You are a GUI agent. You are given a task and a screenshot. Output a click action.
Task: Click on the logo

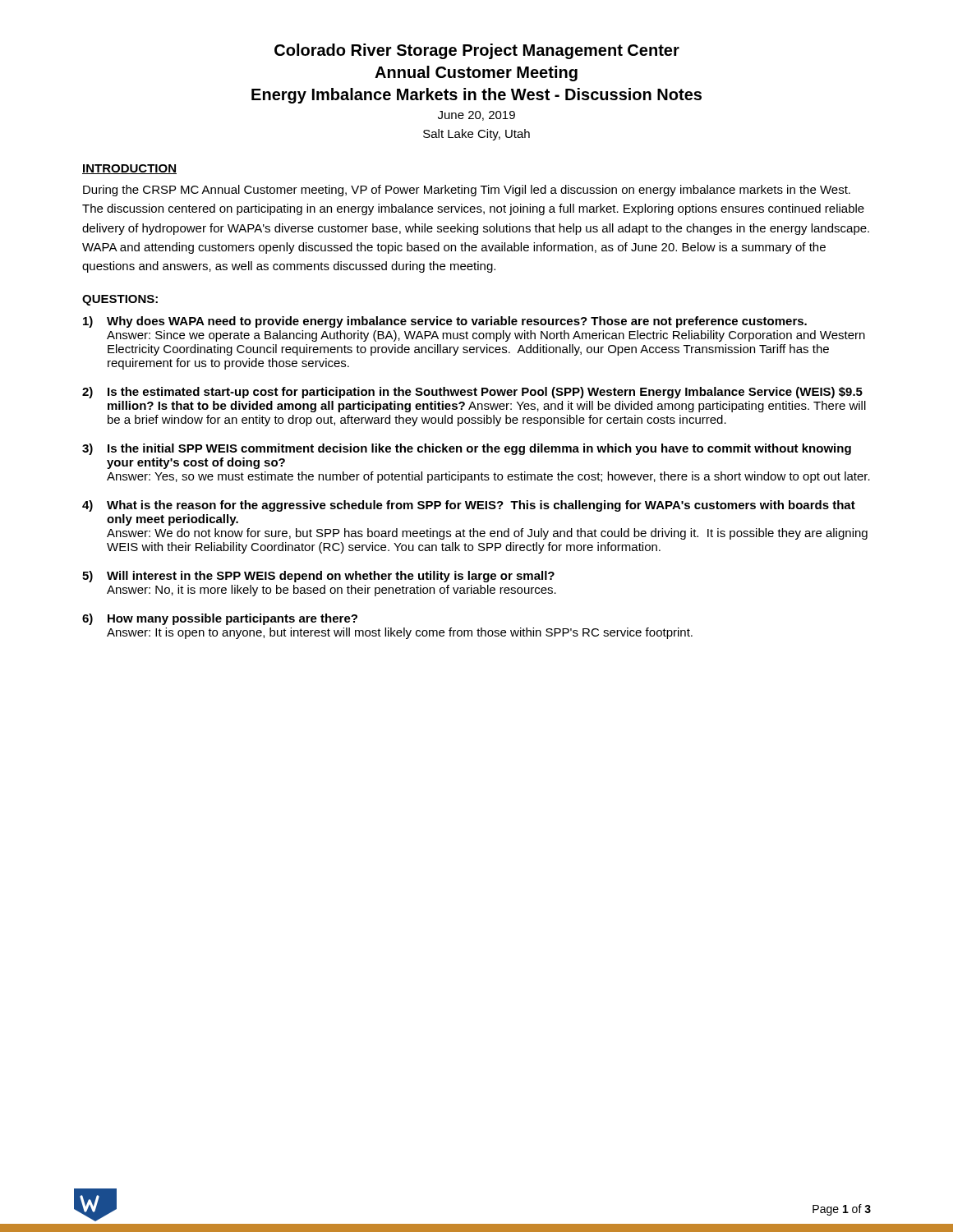[95, 1204]
